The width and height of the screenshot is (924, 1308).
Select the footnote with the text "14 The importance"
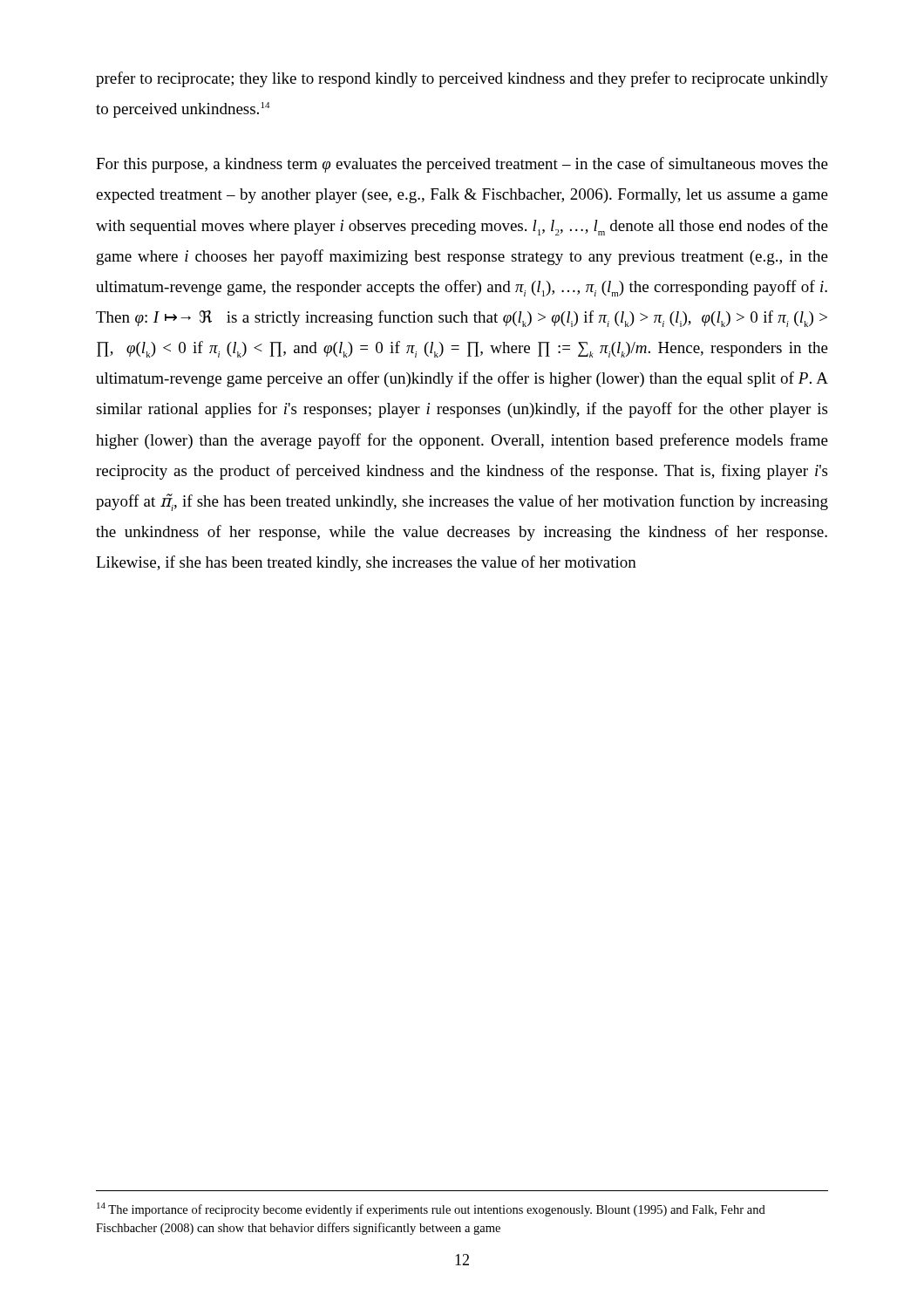point(430,1217)
